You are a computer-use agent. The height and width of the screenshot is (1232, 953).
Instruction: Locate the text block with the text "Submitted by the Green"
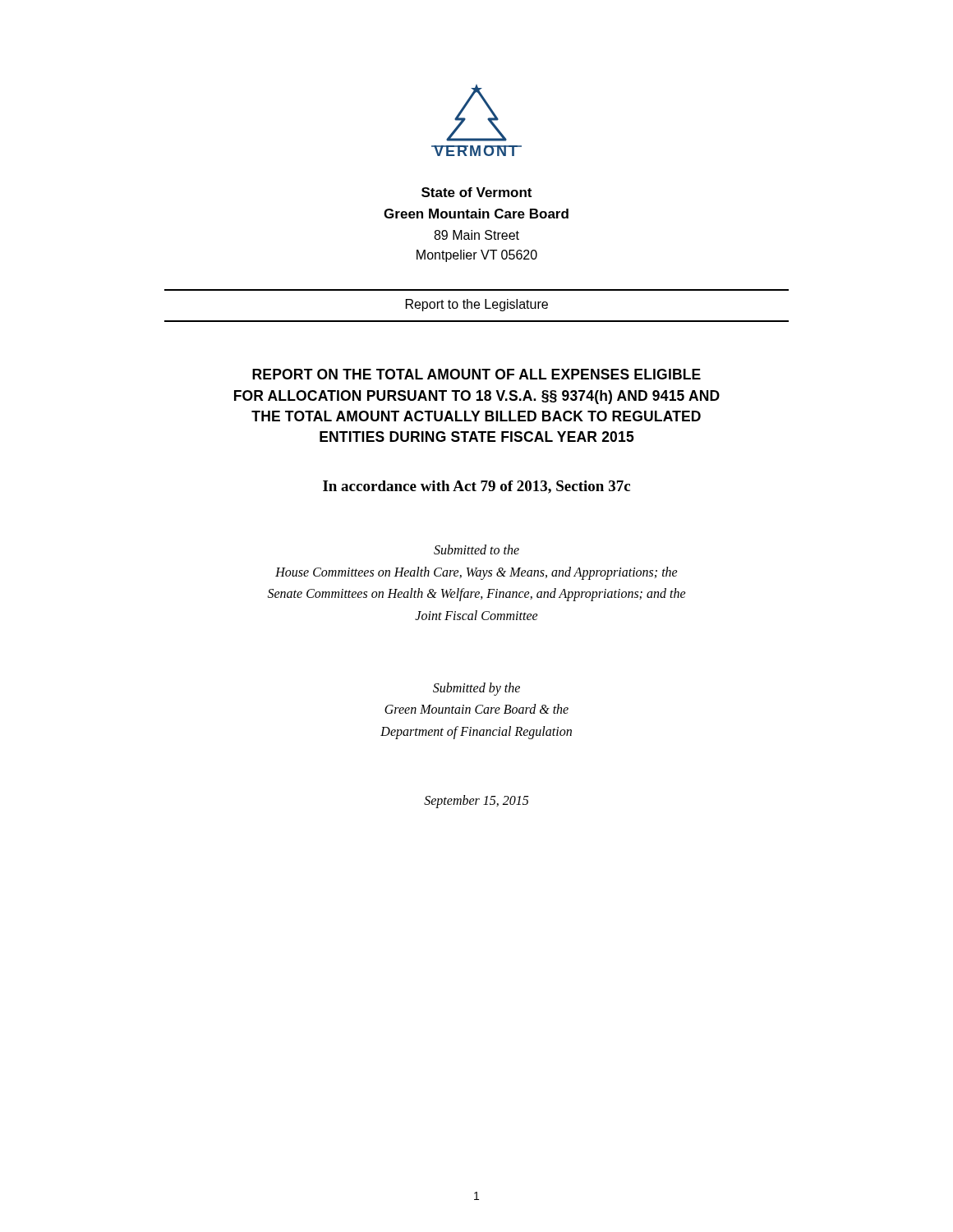point(476,709)
